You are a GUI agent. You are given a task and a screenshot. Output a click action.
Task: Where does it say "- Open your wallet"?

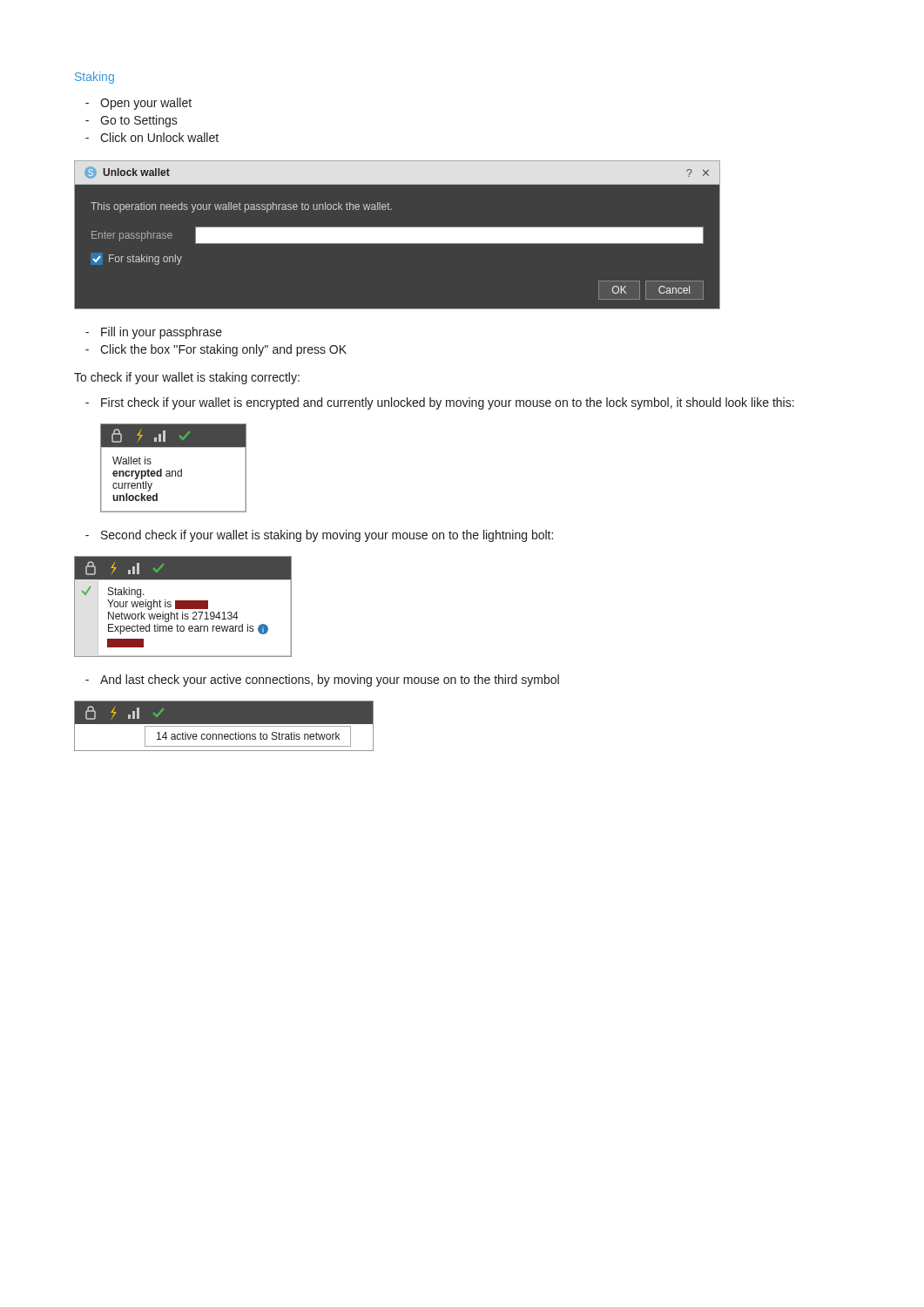pos(138,104)
